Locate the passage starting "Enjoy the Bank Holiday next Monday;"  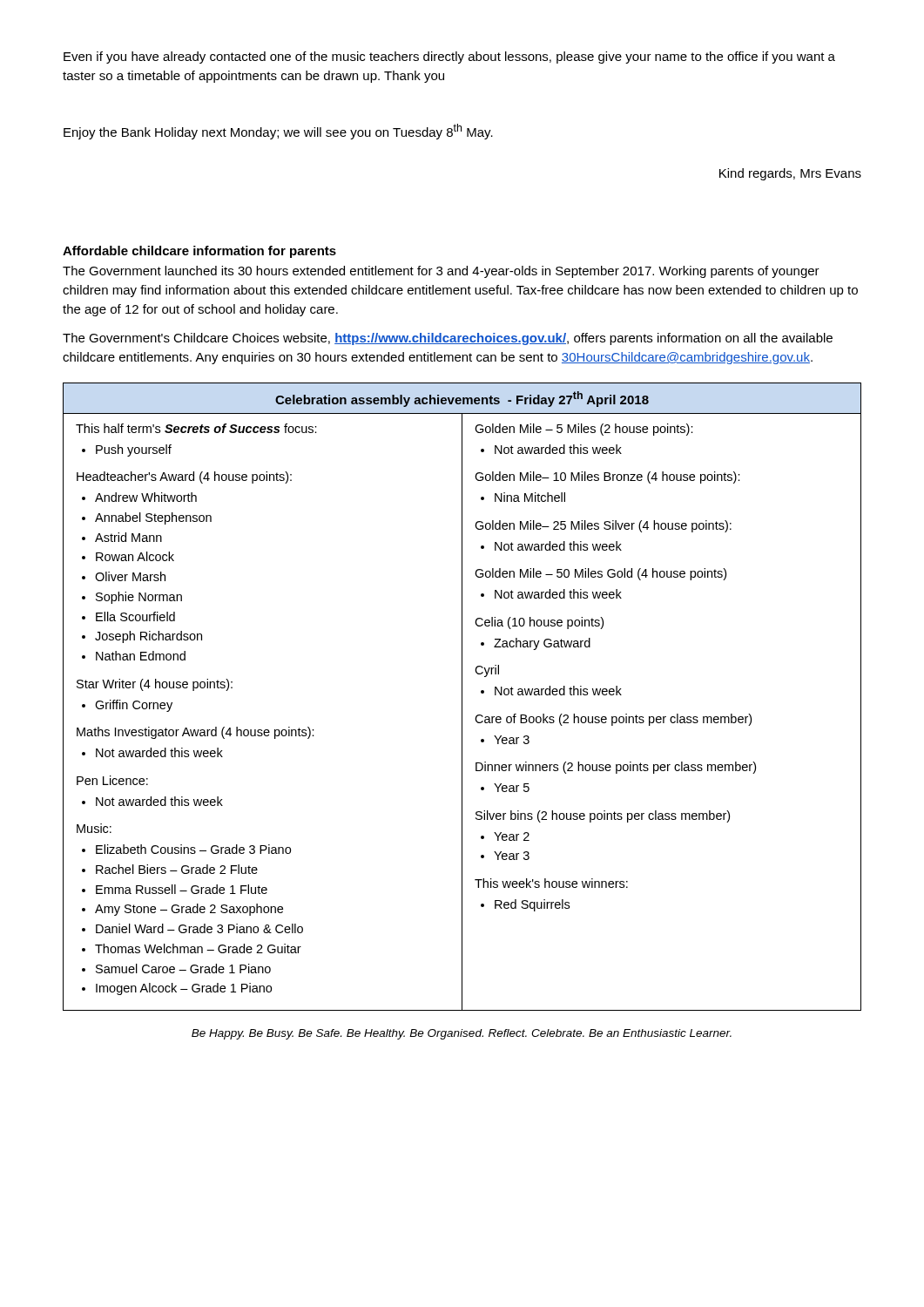[x=462, y=131]
